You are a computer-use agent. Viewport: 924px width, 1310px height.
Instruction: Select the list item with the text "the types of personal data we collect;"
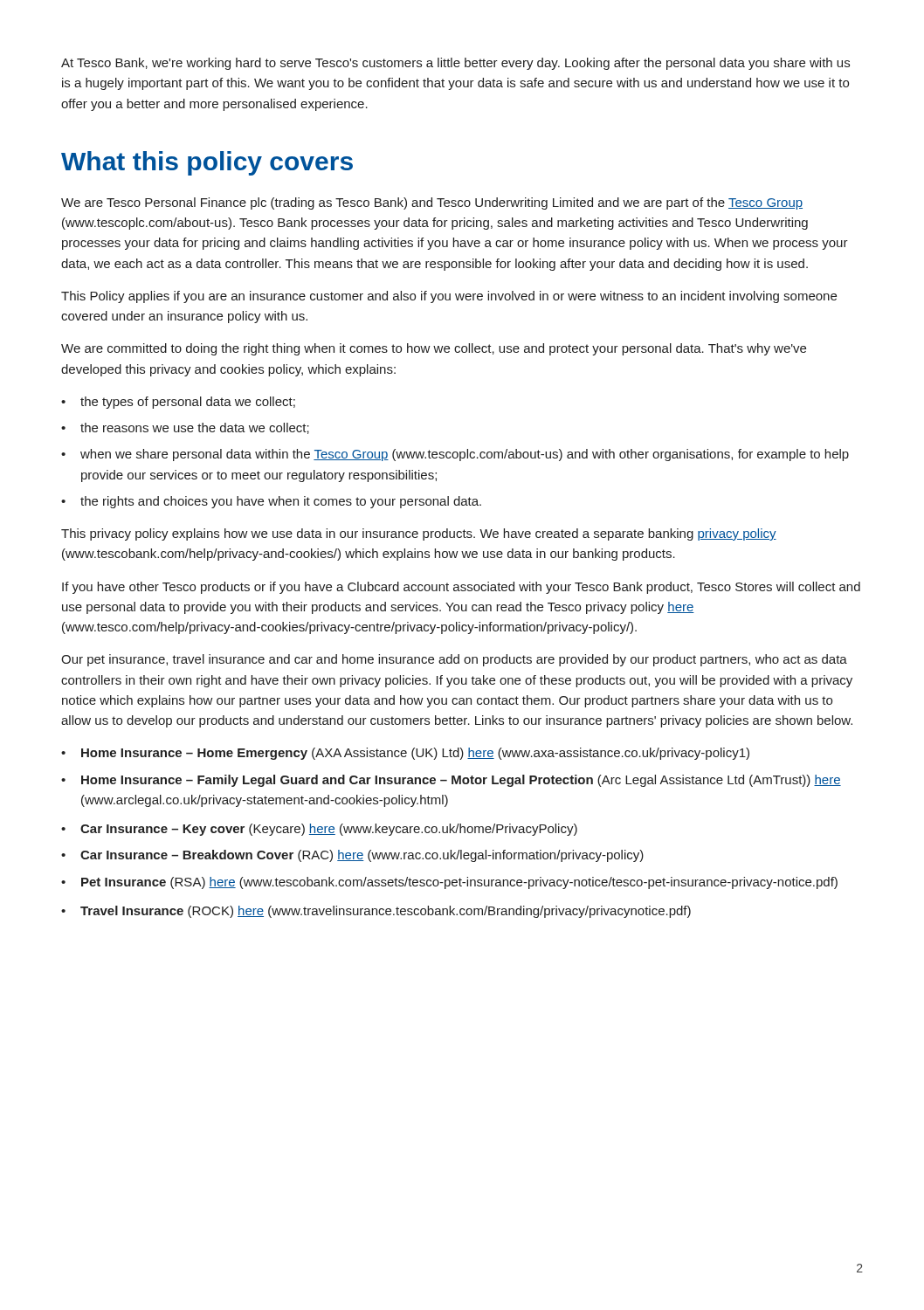pos(188,401)
